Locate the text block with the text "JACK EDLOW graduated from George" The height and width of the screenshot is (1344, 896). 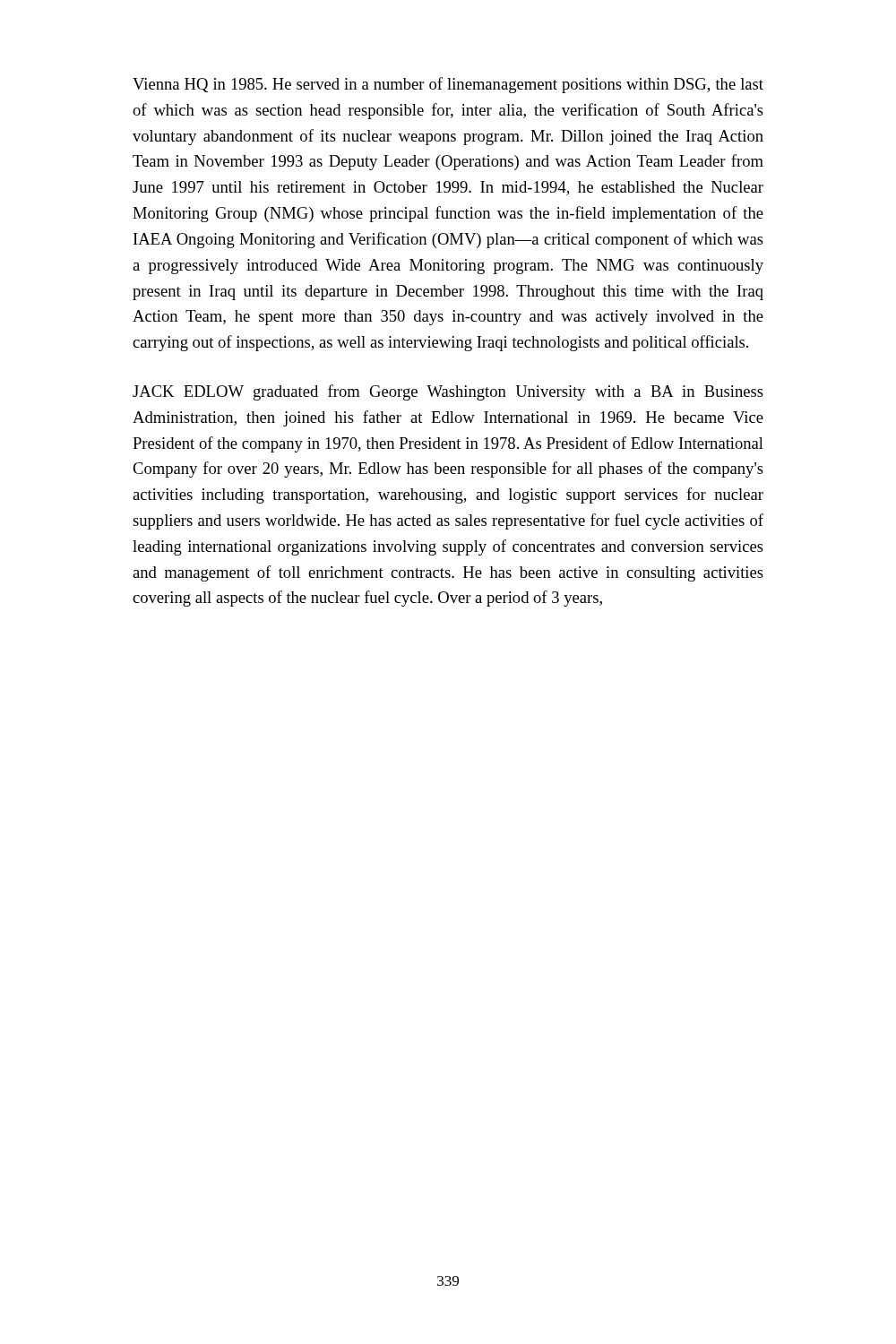448,494
